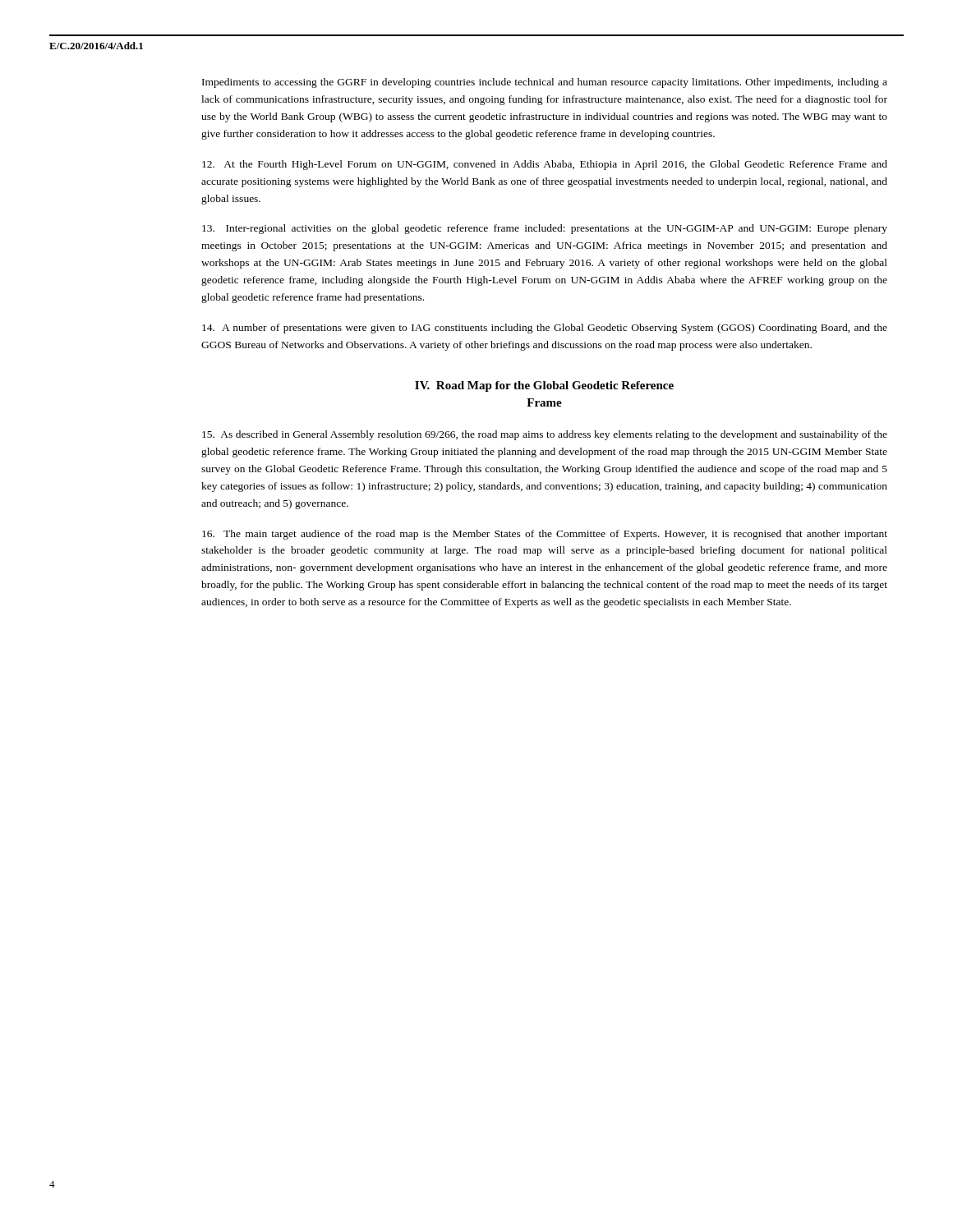Click on the text block containing "A number of presentations were given to"
This screenshot has height=1232, width=953.
click(544, 336)
